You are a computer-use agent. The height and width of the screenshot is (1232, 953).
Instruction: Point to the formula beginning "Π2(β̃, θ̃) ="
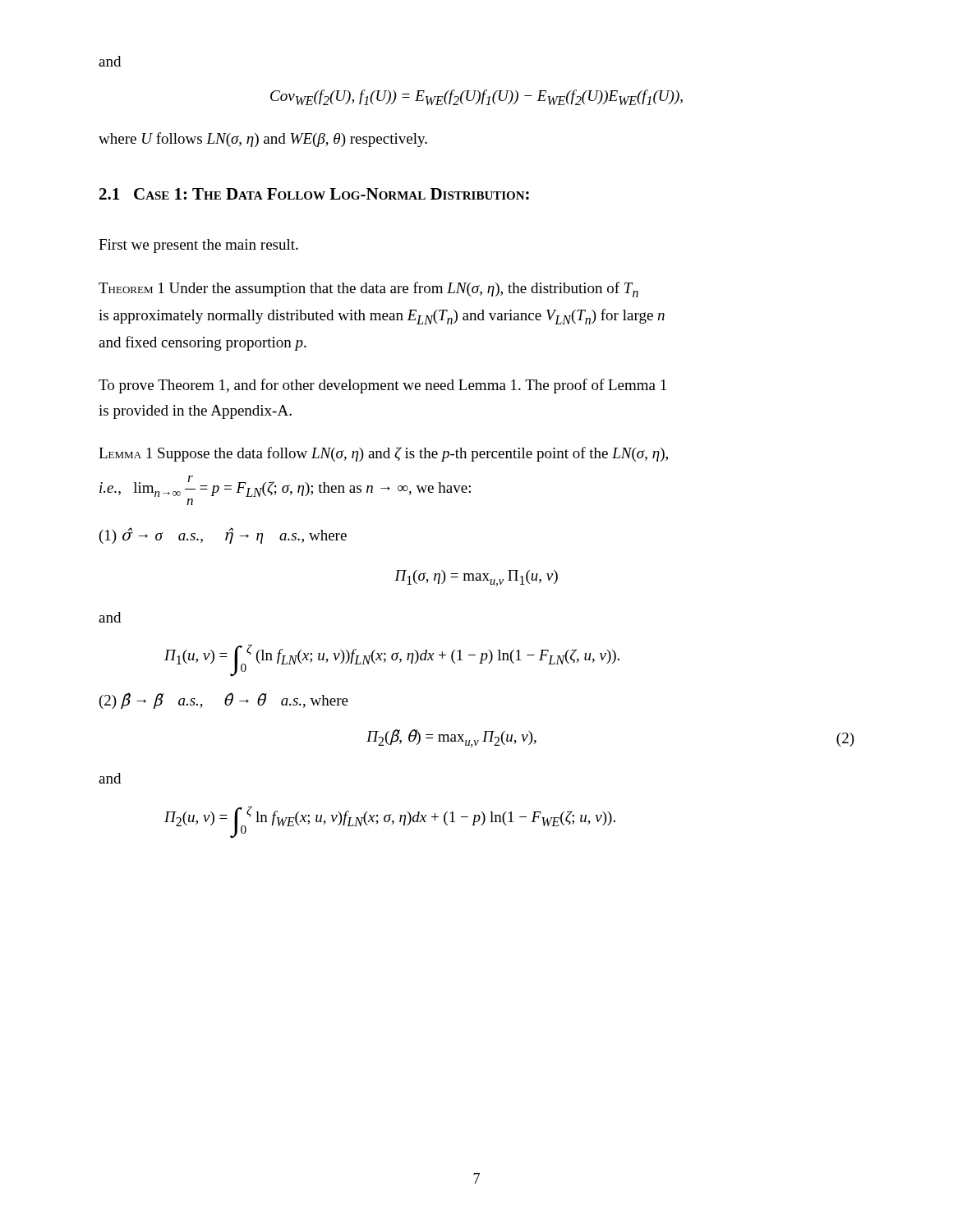pyautogui.click(x=476, y=738)
